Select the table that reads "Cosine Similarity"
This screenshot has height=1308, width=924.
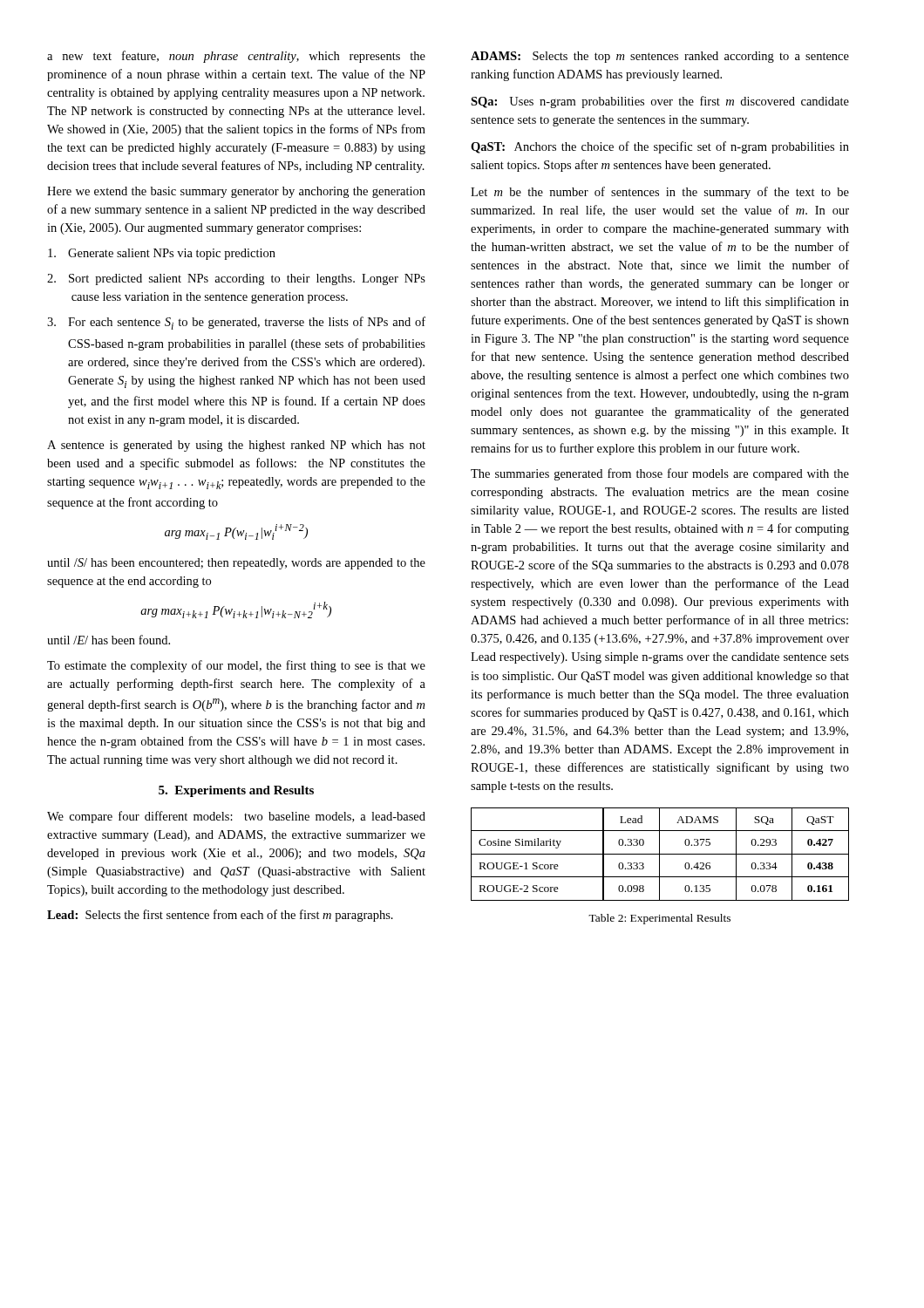[x=660, y=854]
